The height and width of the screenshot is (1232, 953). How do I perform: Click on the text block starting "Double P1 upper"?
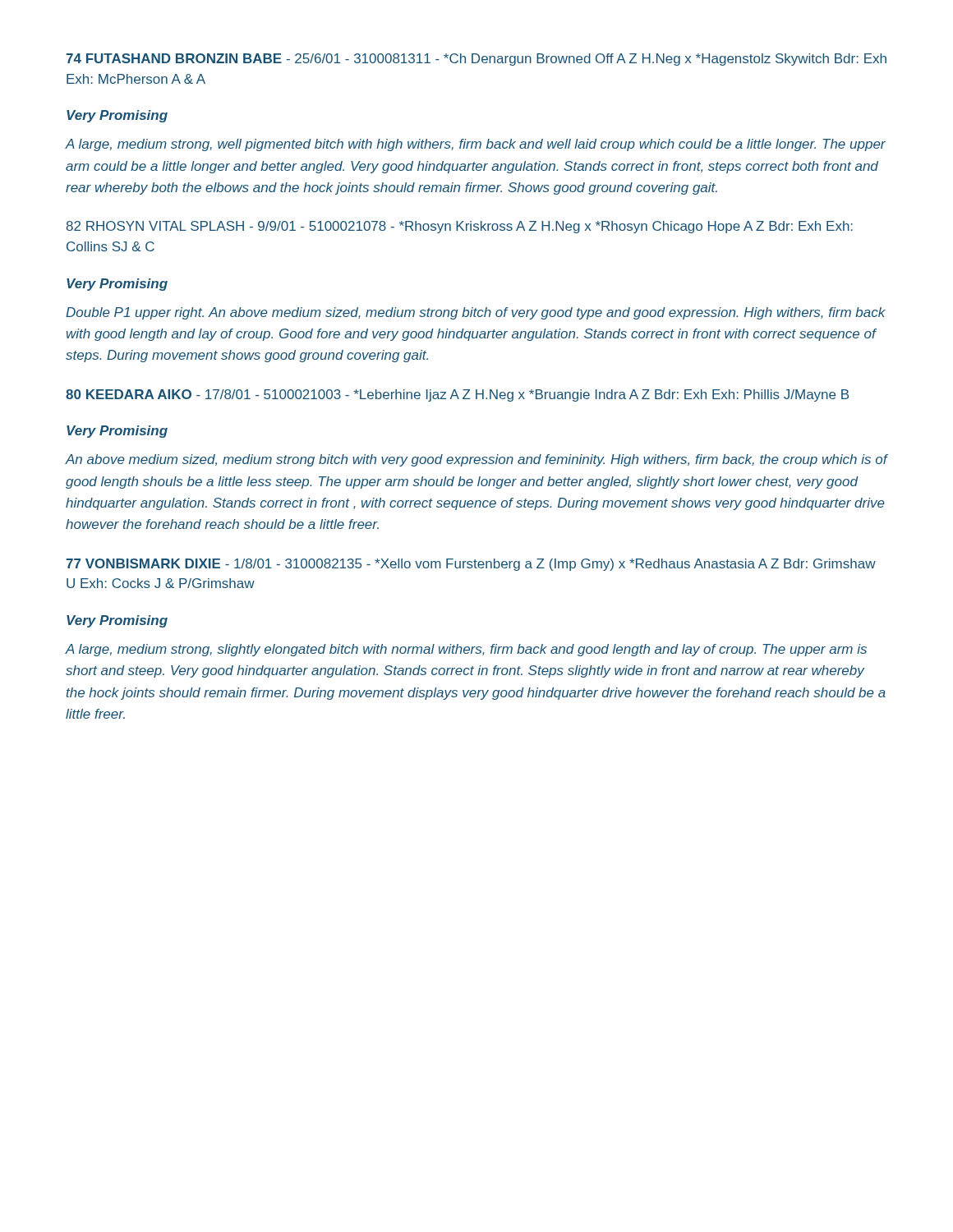[475, 334]
